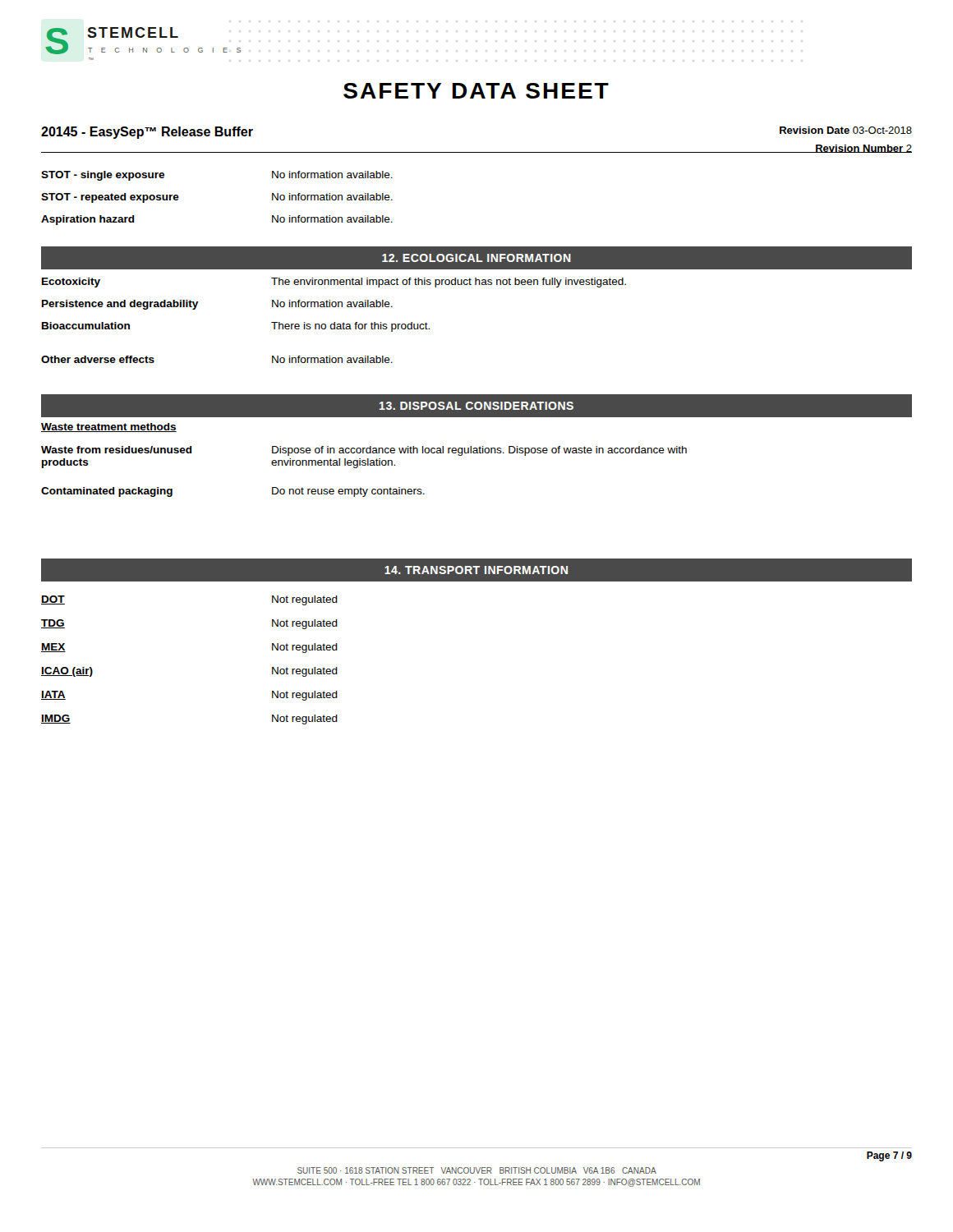This screenshot has width=953, height=1232.
Task: Select the passage starting "Waste from residues/unusedproducts"
Action: pos(364,456)
